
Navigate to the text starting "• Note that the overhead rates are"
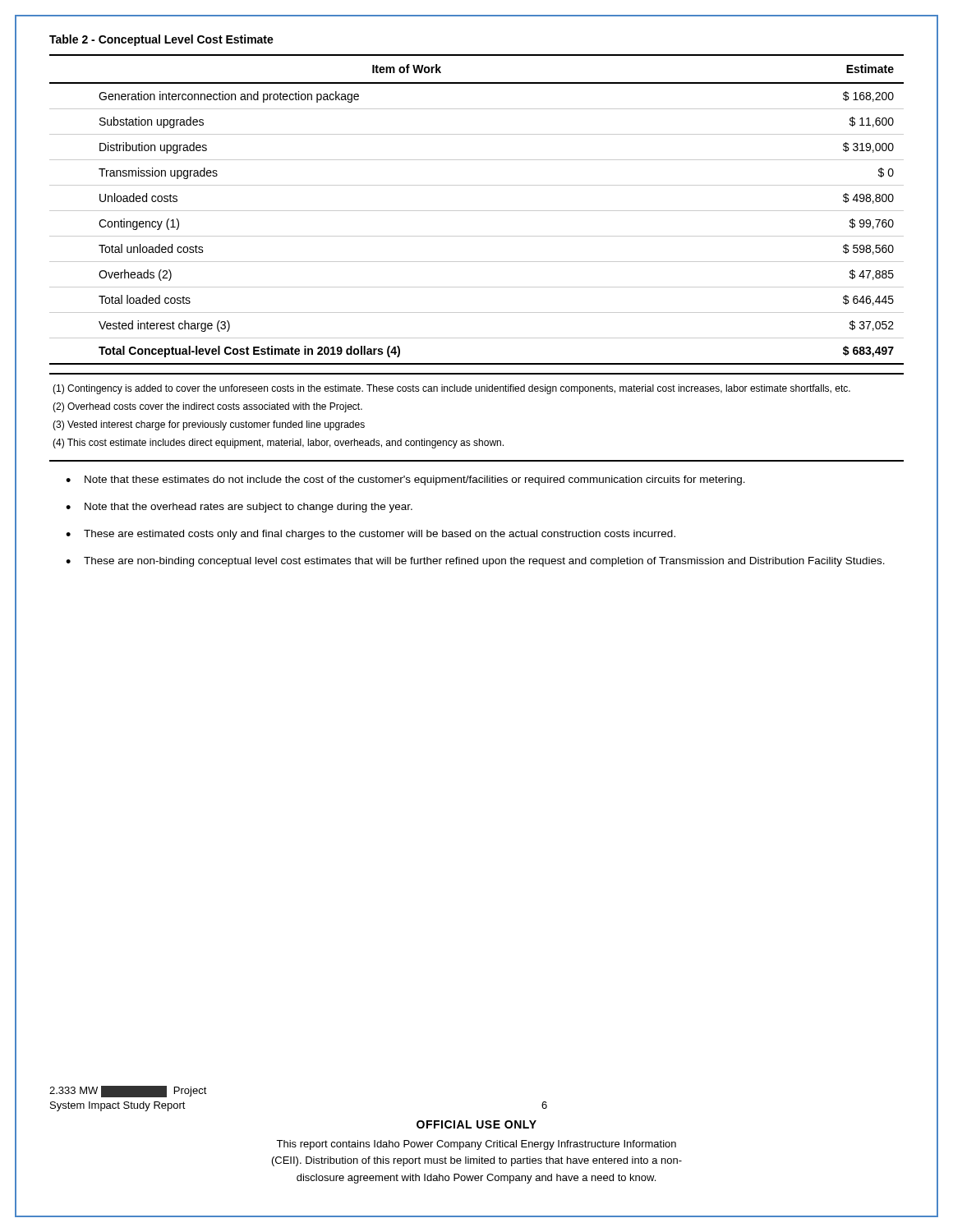[239, 509]
